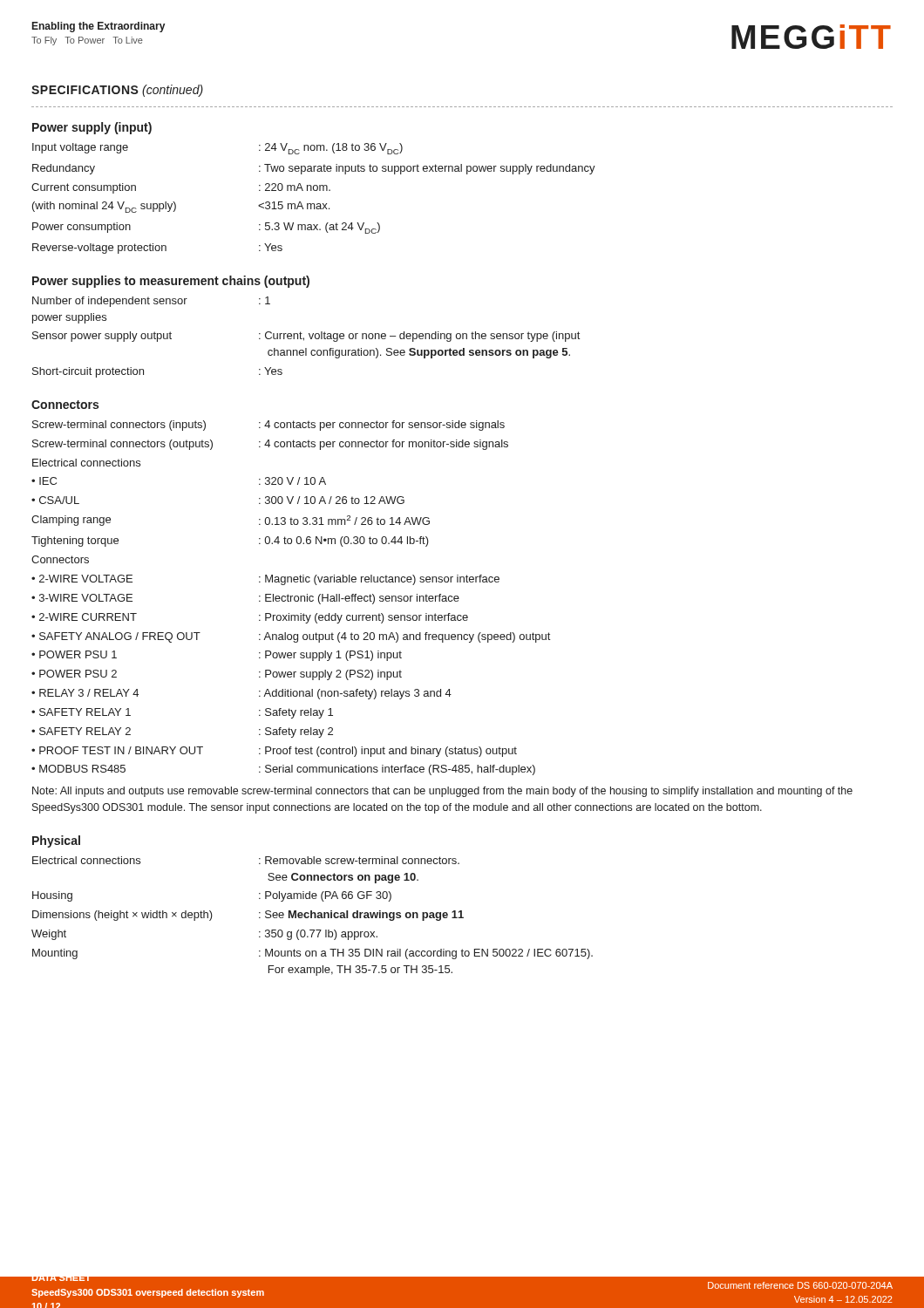Point to the text starting "Input voltage range"
Image resolution: width=924 pixels, height=1308 pixels.
(x=82, y=149)
